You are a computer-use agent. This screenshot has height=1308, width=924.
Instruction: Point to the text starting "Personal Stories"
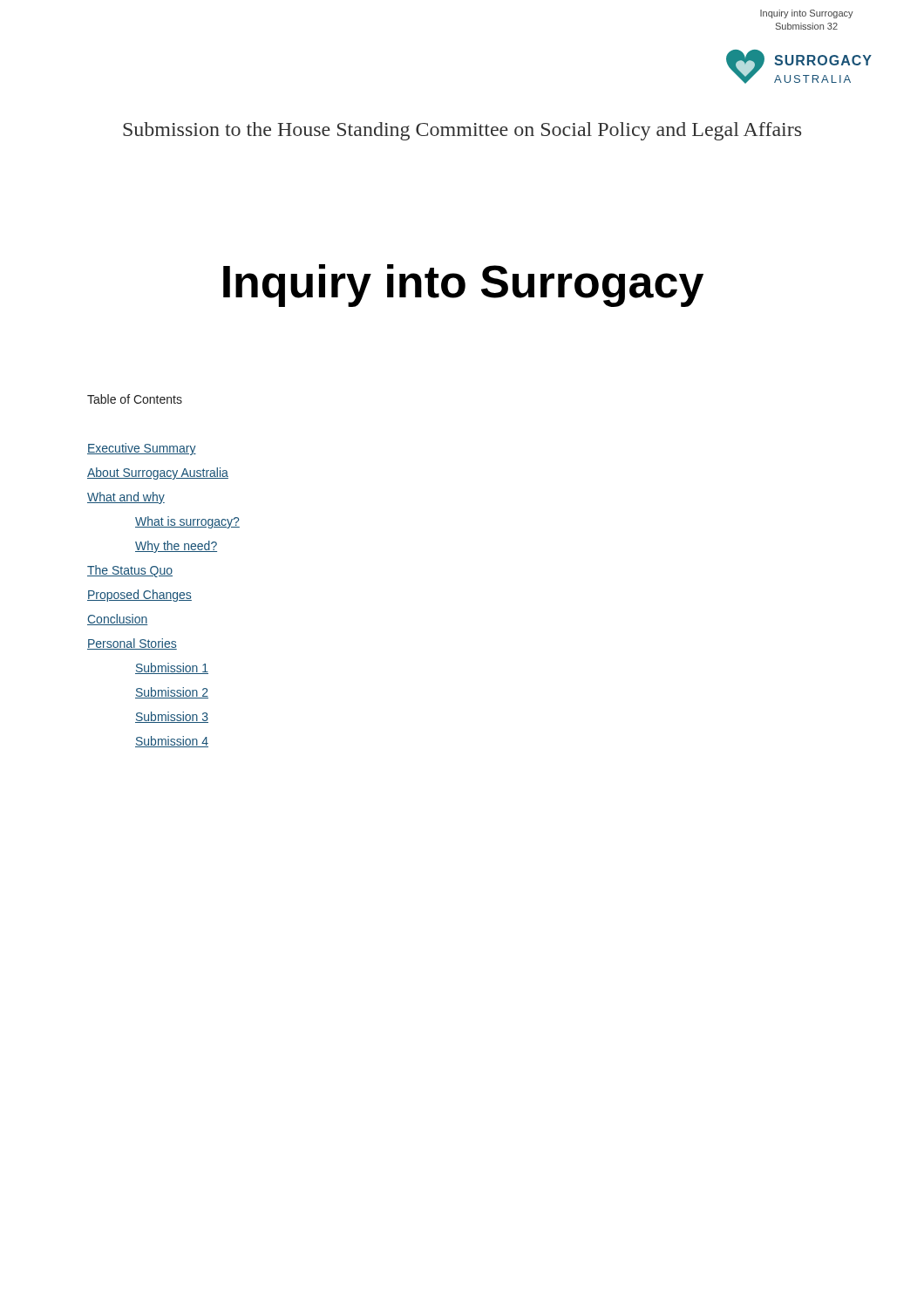132,644
